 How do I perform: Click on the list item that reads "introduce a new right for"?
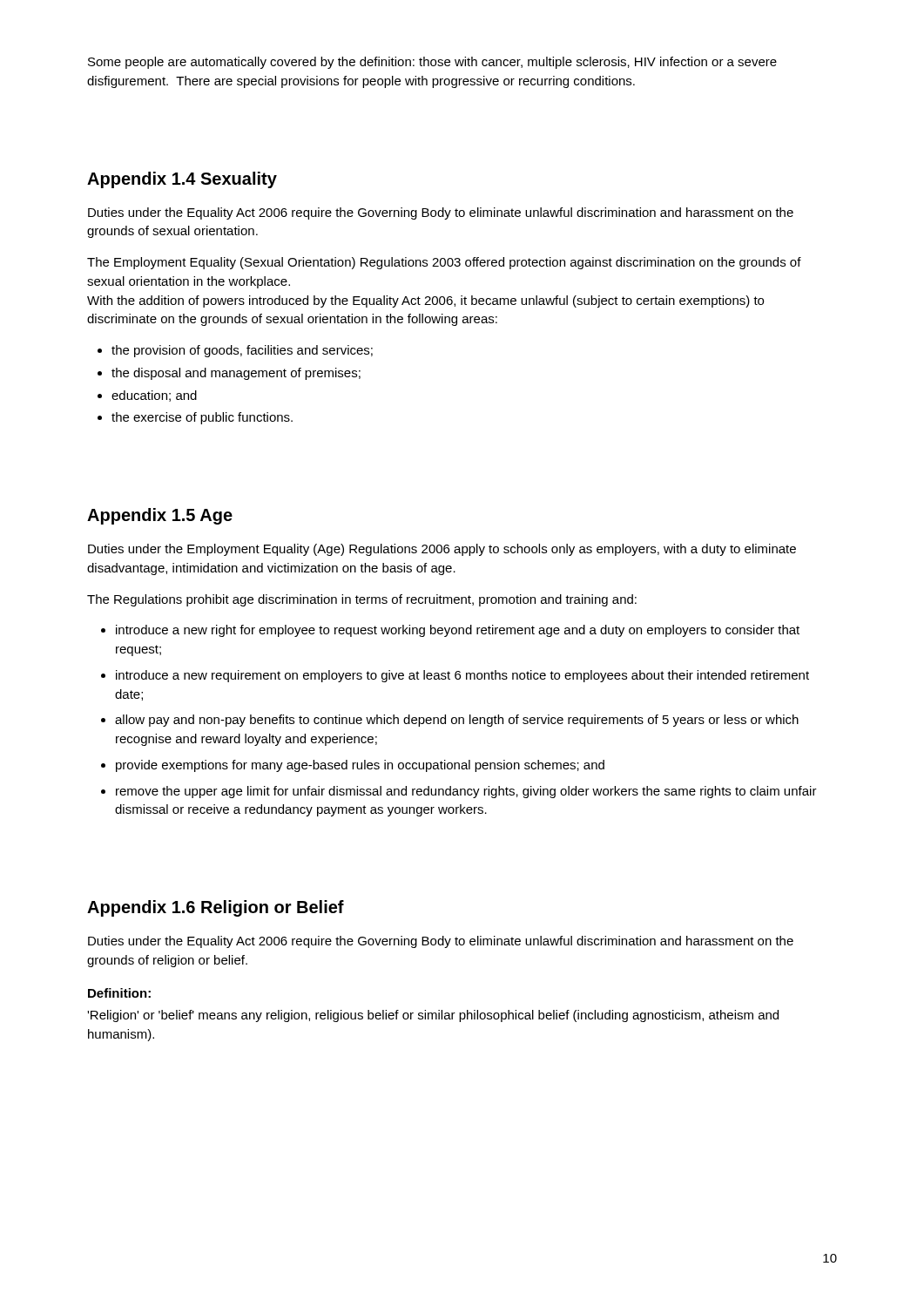click(457, 639)
